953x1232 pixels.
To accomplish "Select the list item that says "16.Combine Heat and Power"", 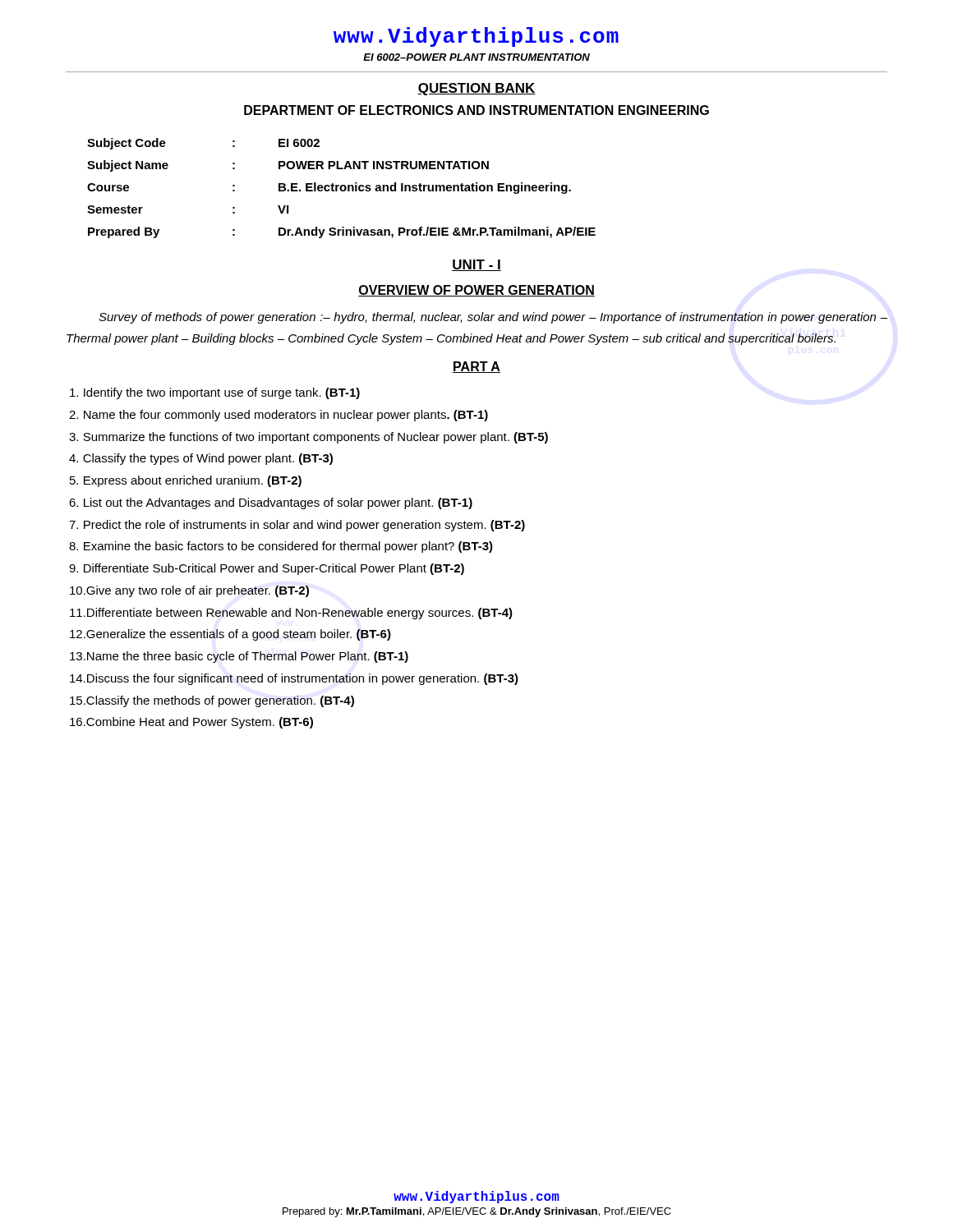I will tap(191, 722).
